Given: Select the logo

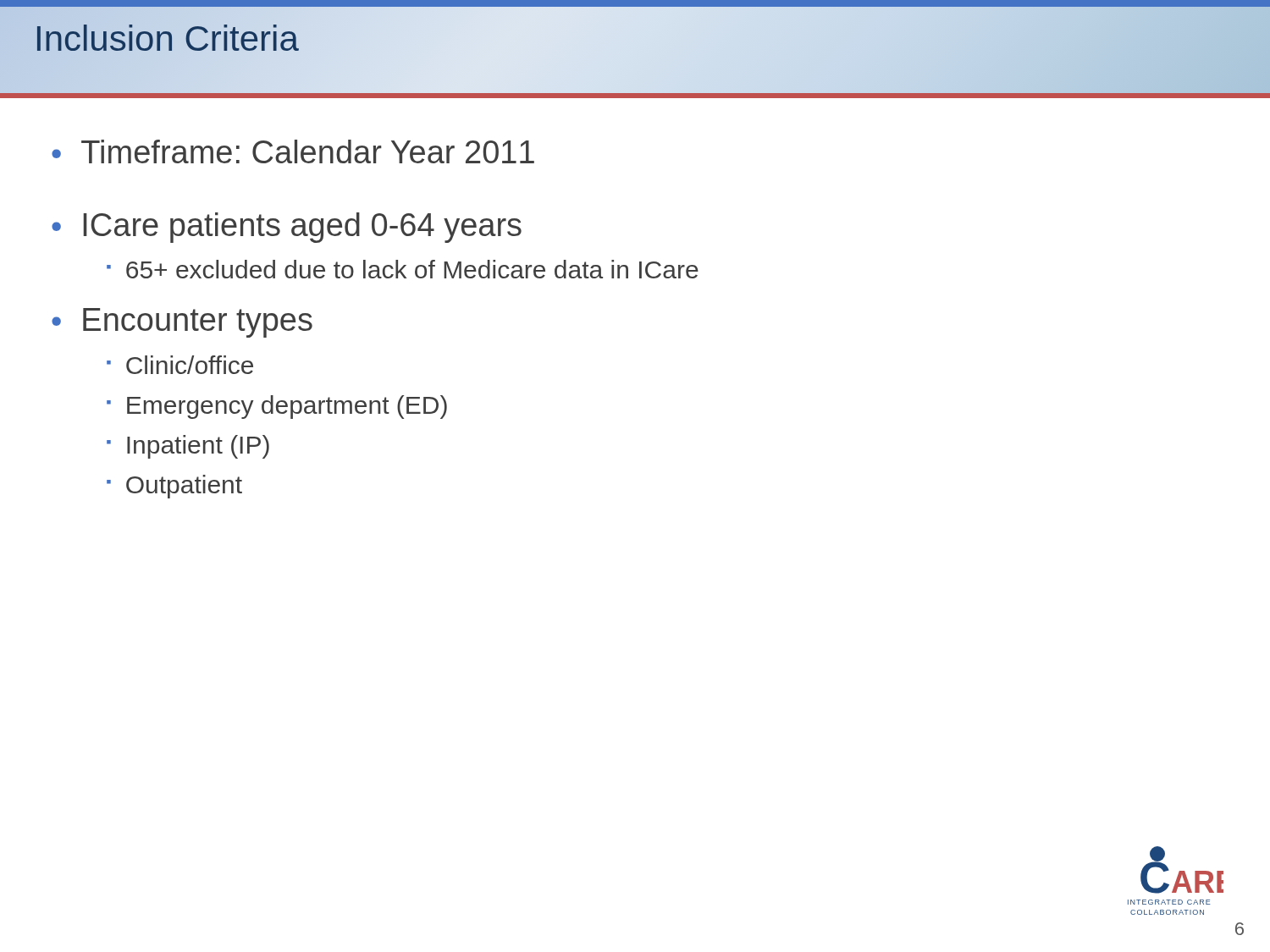Looking at the screenshot, I should click(x=1168, y=882).
